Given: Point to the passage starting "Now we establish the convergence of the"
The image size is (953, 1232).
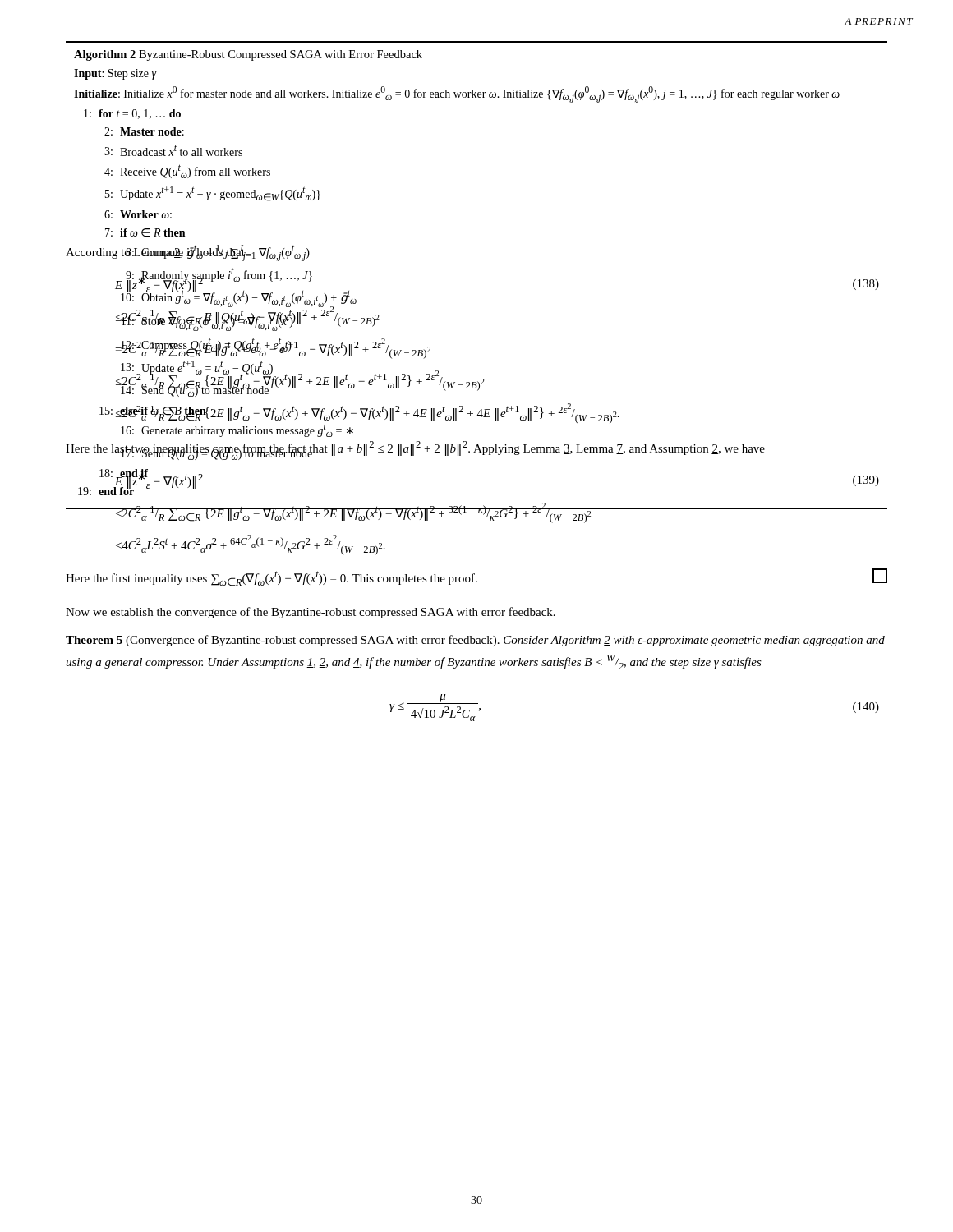Looking at the screenshot, I should (x=311, y=612).
